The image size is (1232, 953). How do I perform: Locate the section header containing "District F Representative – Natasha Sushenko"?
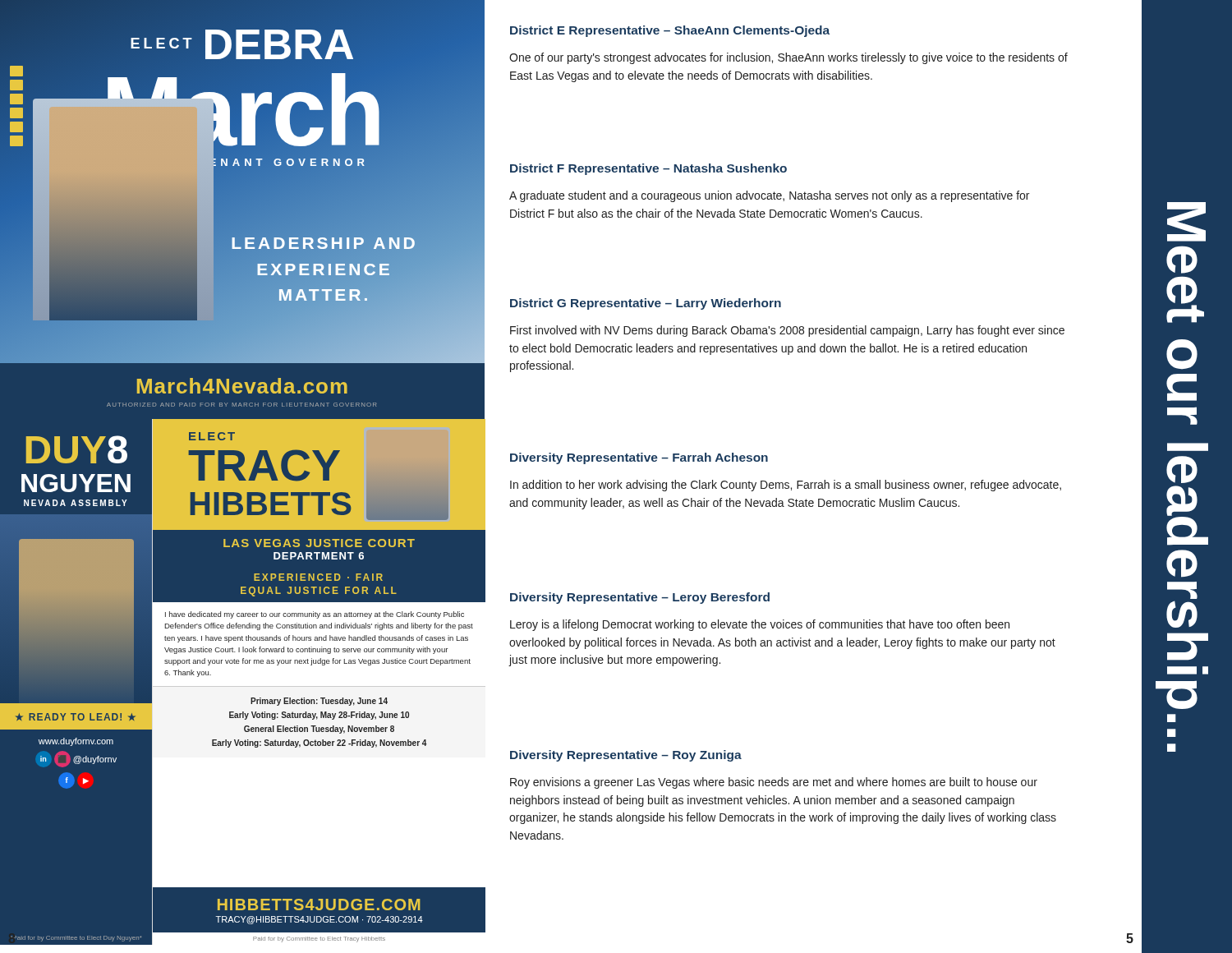(788, 168)
